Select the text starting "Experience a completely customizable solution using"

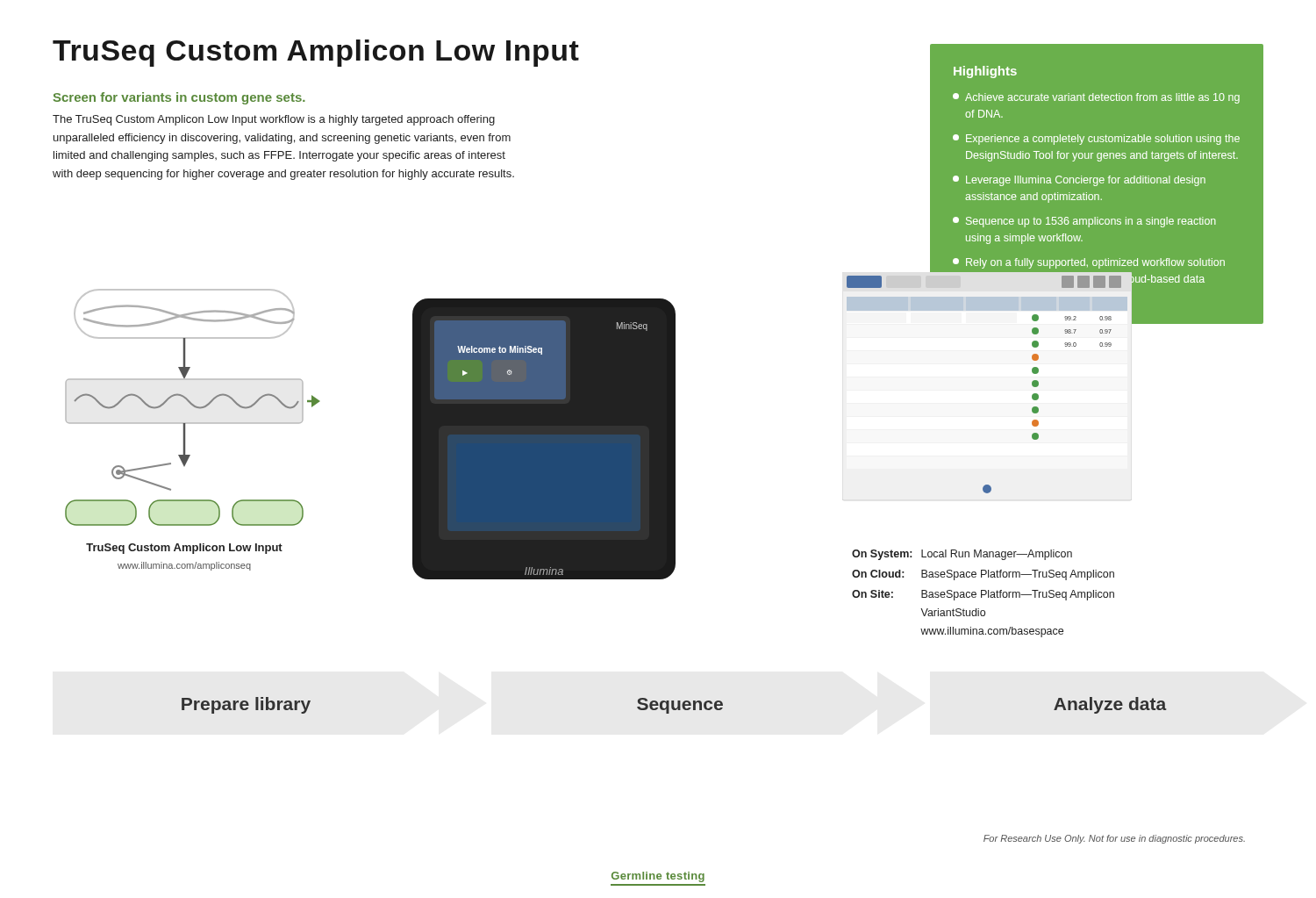(x=1097, y=147)
